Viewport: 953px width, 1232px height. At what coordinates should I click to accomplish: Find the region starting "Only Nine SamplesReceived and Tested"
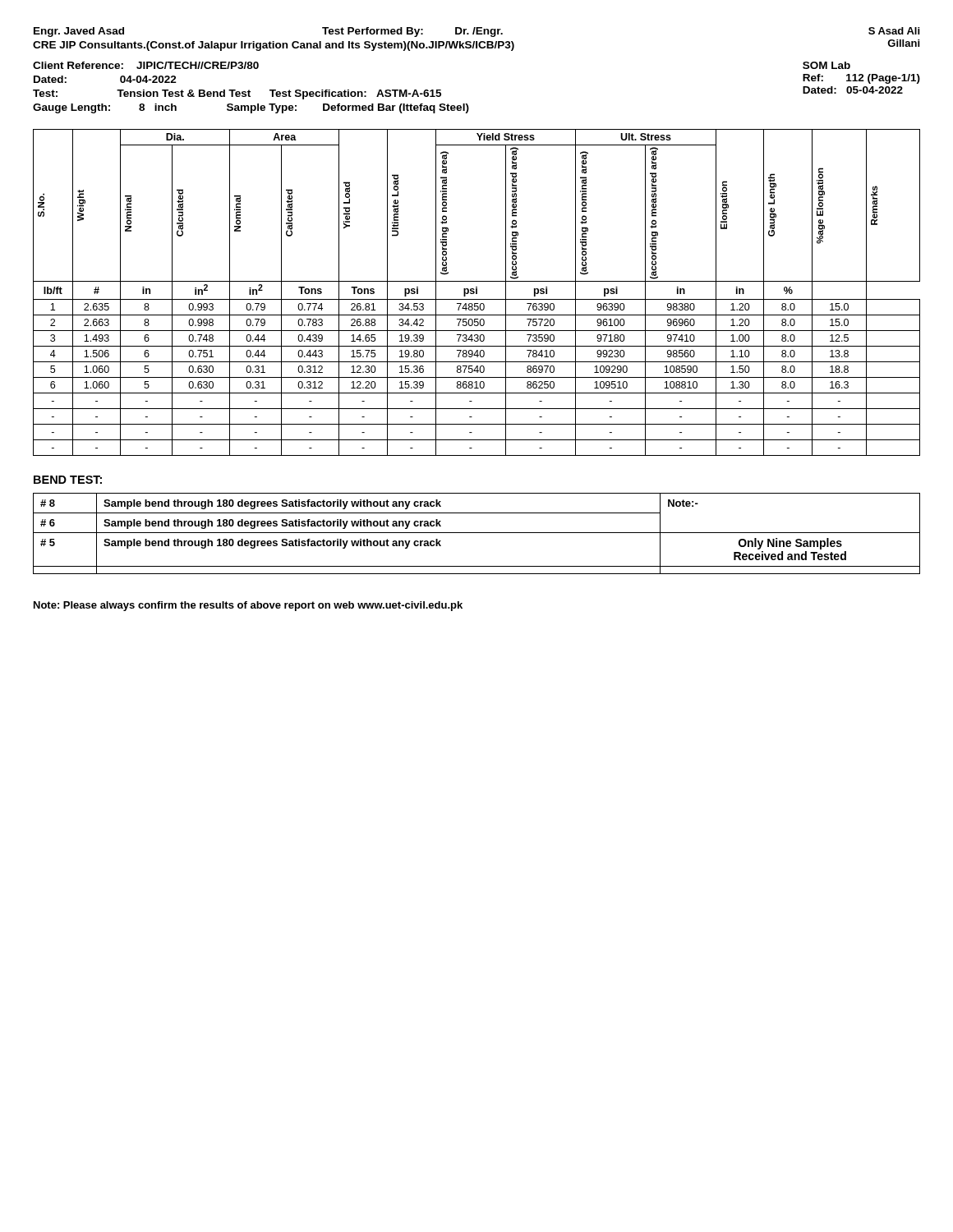790,550
